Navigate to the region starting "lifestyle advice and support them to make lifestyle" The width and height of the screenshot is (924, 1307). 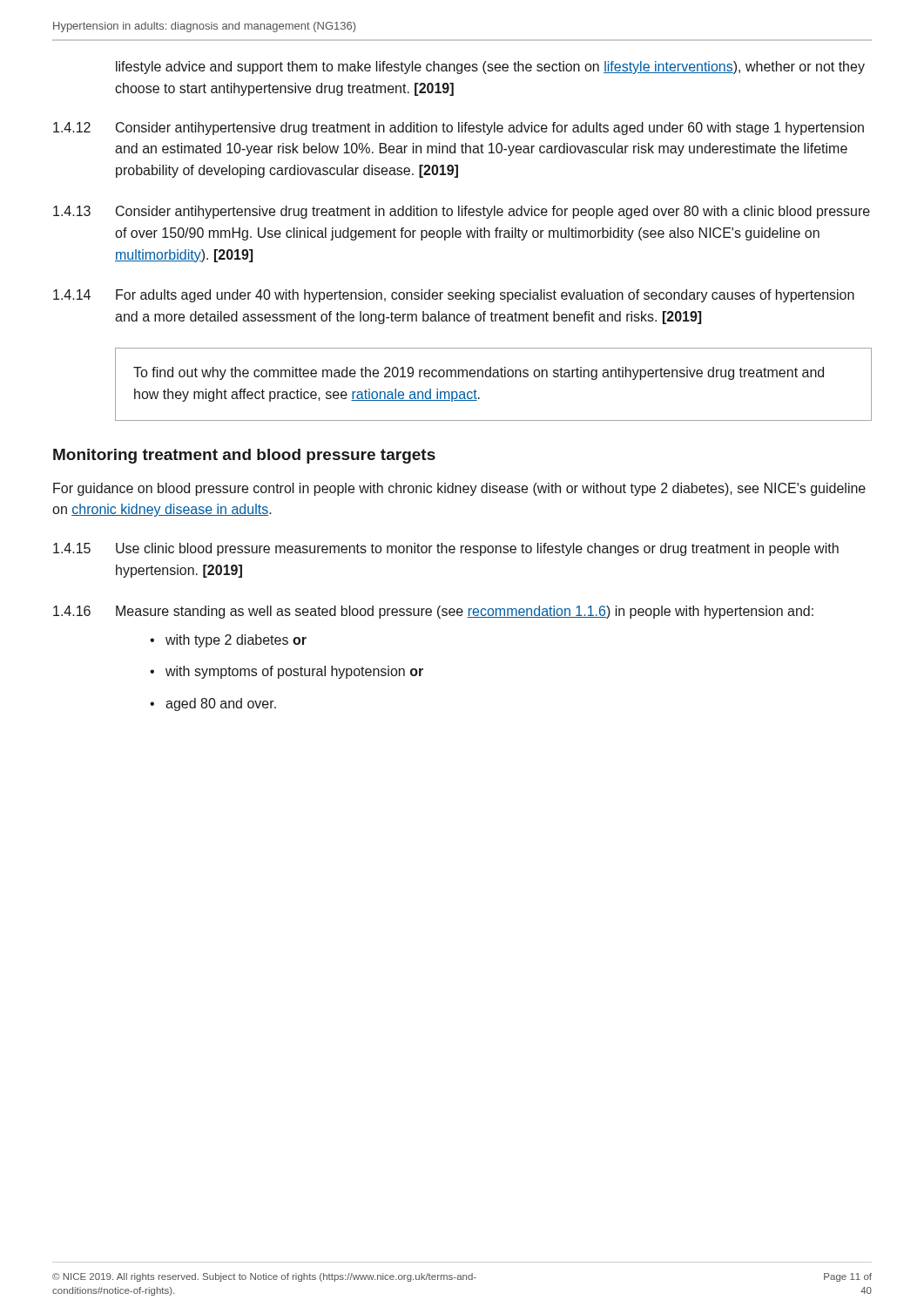[490, 77]
